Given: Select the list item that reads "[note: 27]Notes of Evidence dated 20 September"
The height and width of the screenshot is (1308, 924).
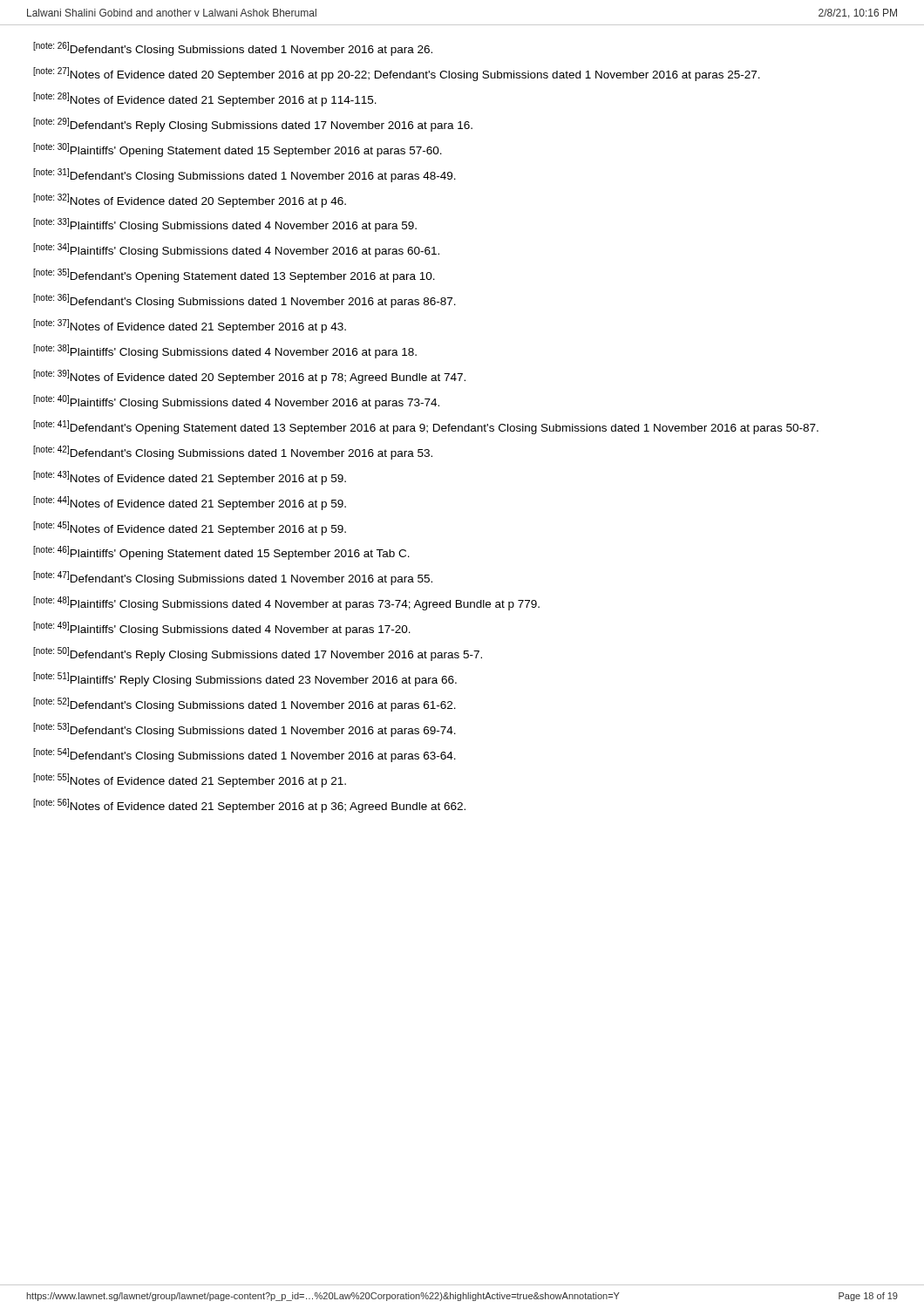Looking at the screenshot, I should [x=397, y=74].
